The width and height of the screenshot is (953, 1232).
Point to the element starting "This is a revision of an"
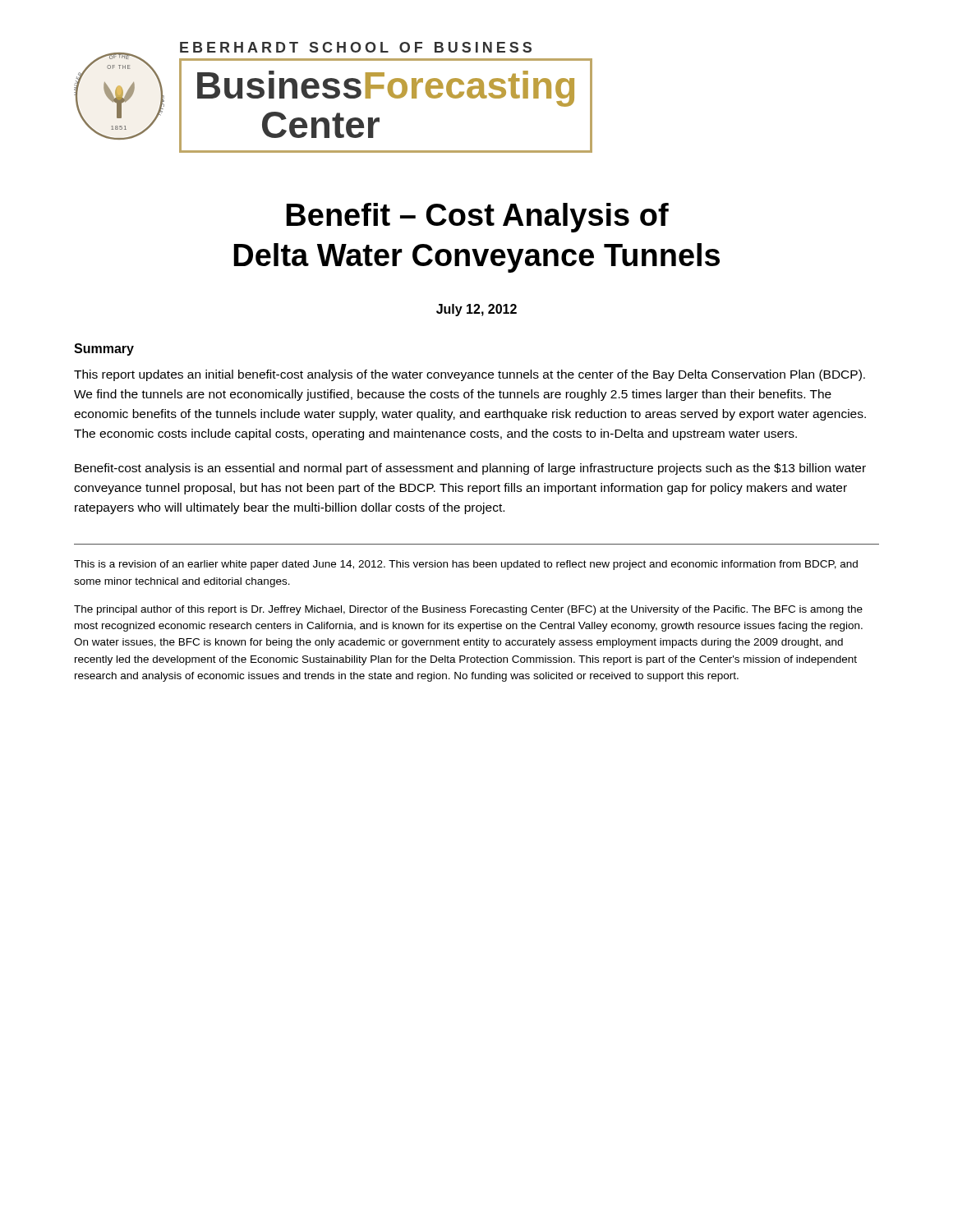point(466,573)
